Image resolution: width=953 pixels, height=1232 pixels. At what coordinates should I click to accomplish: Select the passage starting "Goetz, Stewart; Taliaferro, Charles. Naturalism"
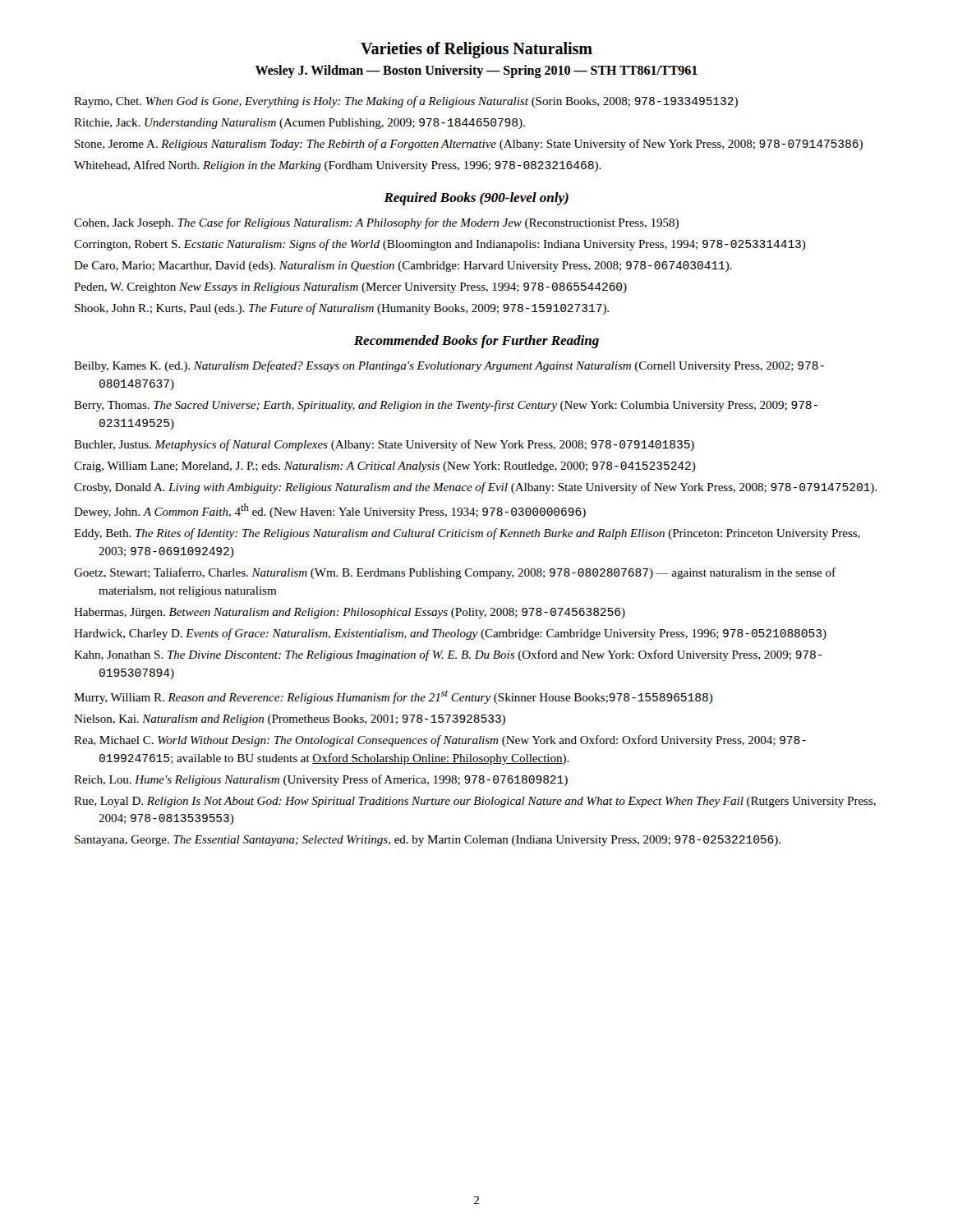point(455,581)
